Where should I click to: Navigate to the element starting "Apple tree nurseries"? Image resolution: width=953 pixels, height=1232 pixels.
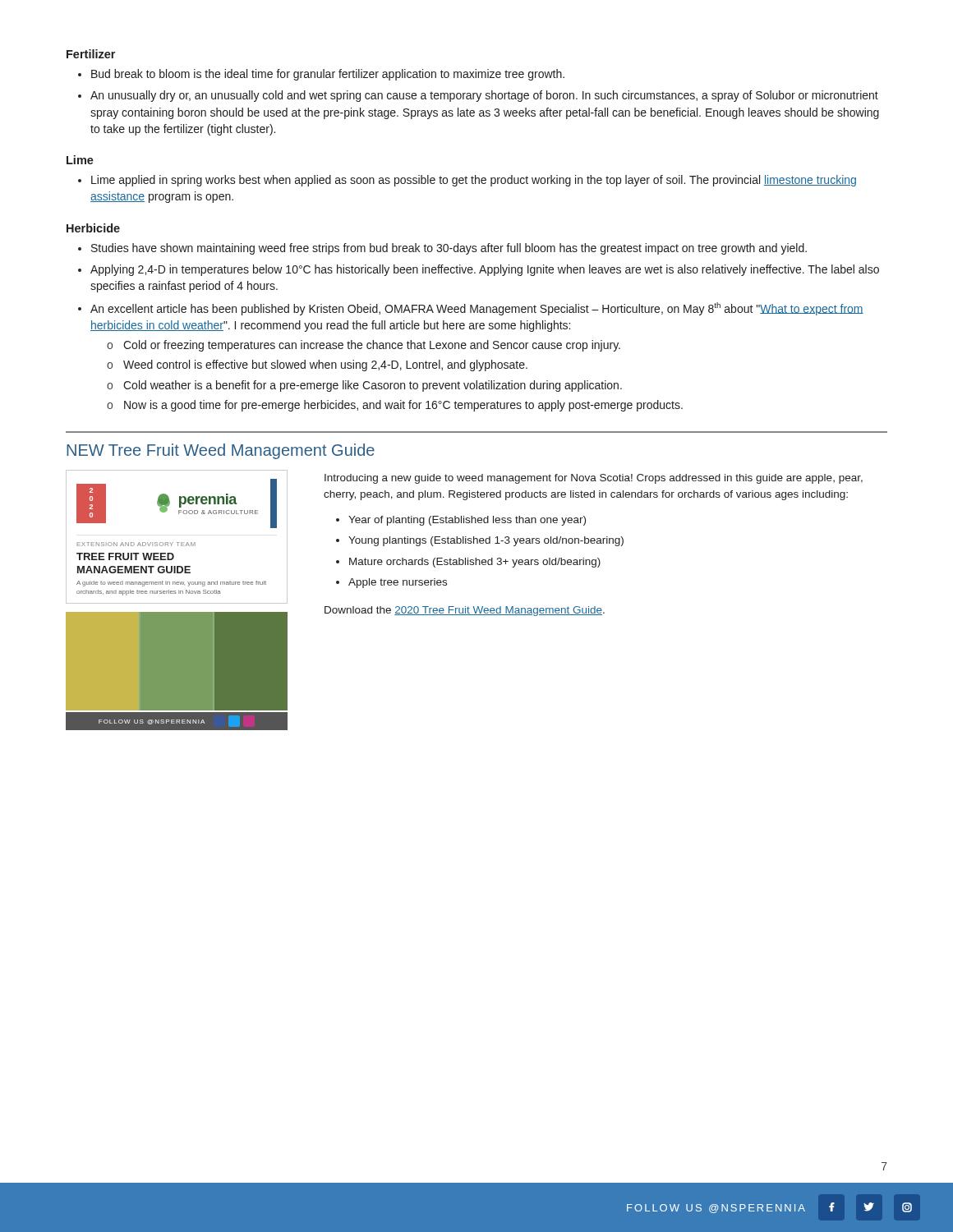(x=398, y=583)
